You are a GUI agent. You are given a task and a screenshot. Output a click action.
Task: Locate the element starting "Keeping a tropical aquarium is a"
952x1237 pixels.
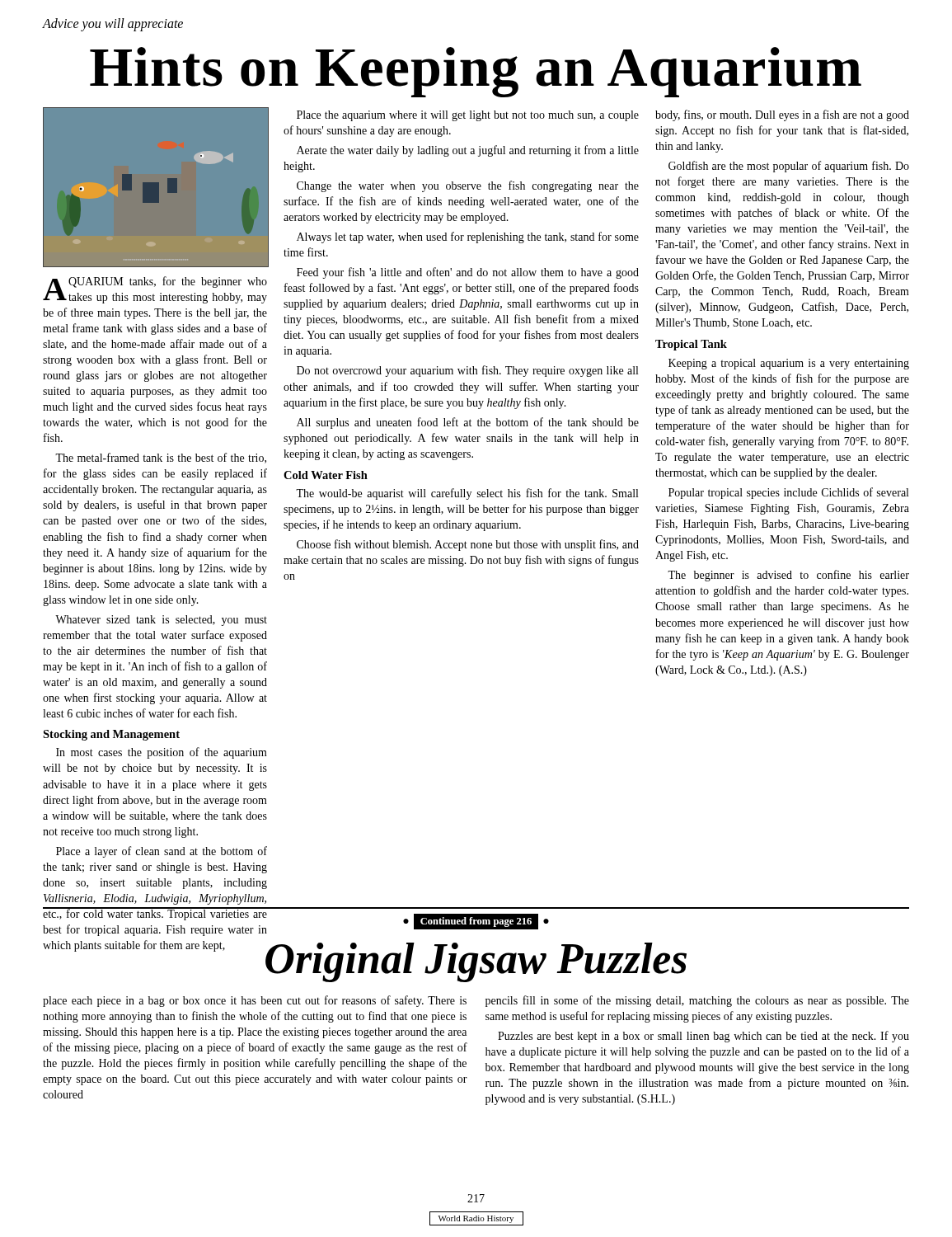[x=782, y=517]
